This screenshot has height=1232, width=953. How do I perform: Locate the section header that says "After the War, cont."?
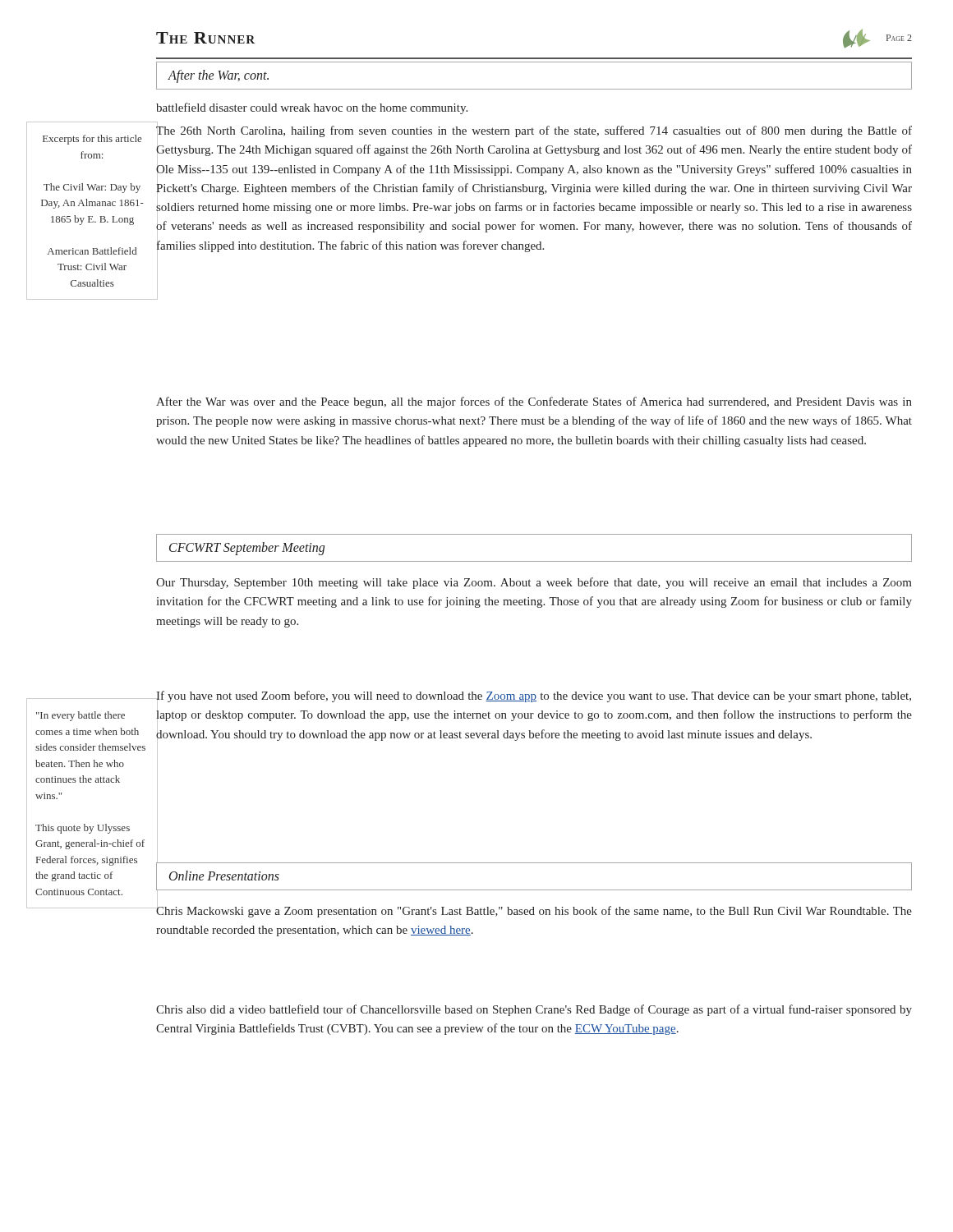pyautogui.click(x=219, y=75)
